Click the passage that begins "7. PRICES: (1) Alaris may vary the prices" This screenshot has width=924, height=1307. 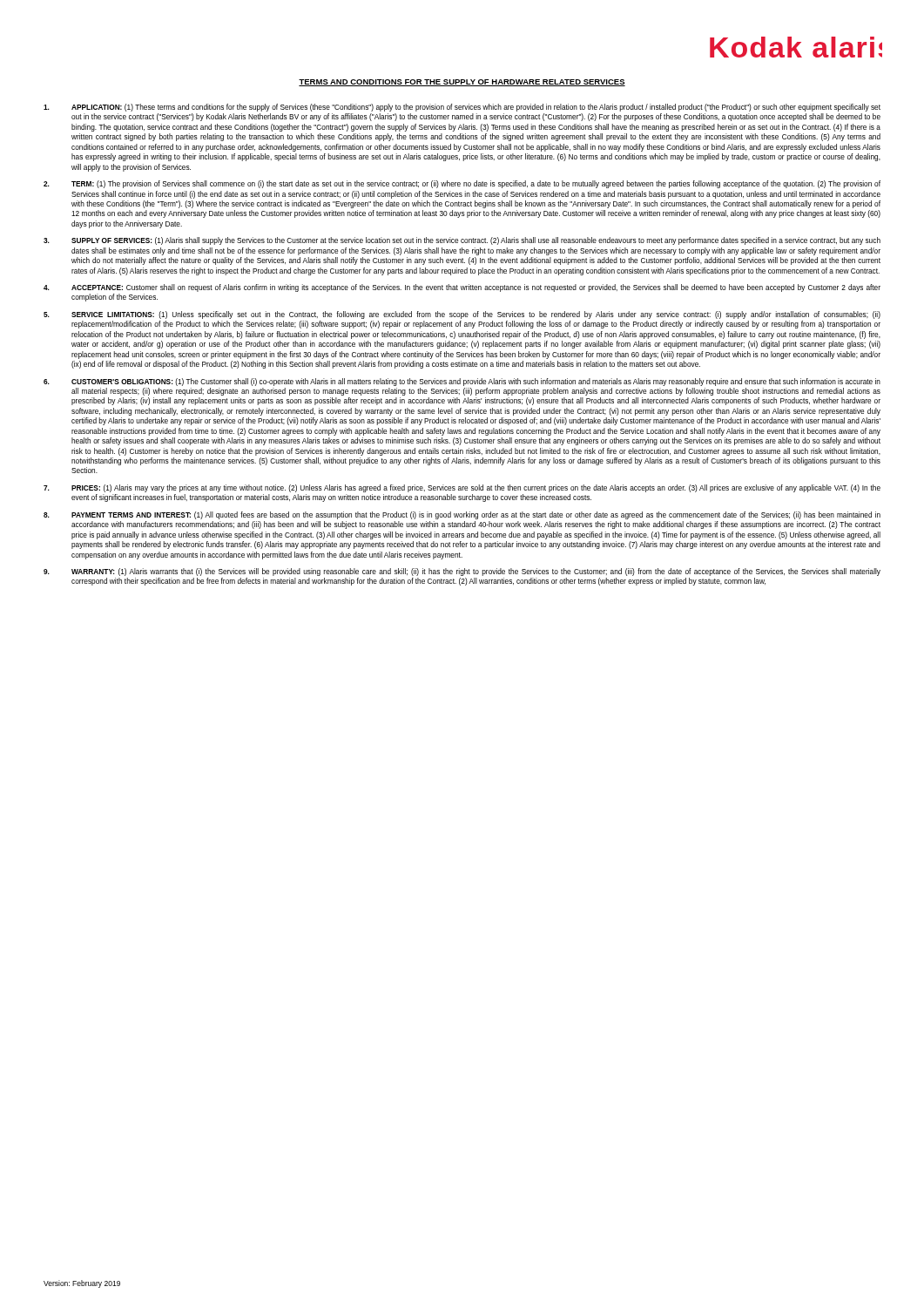coord(462,493)
